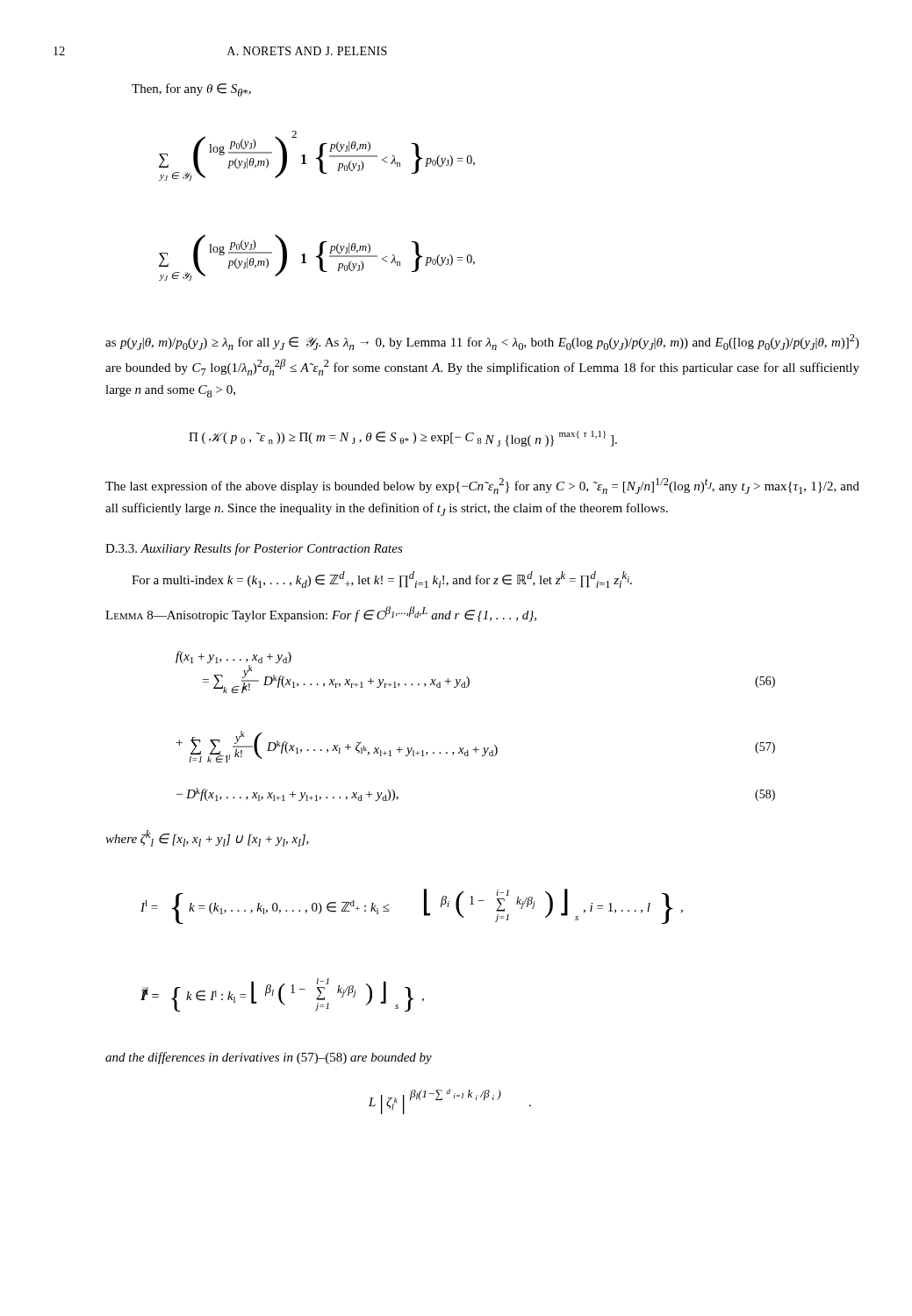This screenshot has height=1316, width=912.
Task: Locate the formula that reads "− Dkf(x1, . . . , xl, xl+1"
Action: pos(200,794)
